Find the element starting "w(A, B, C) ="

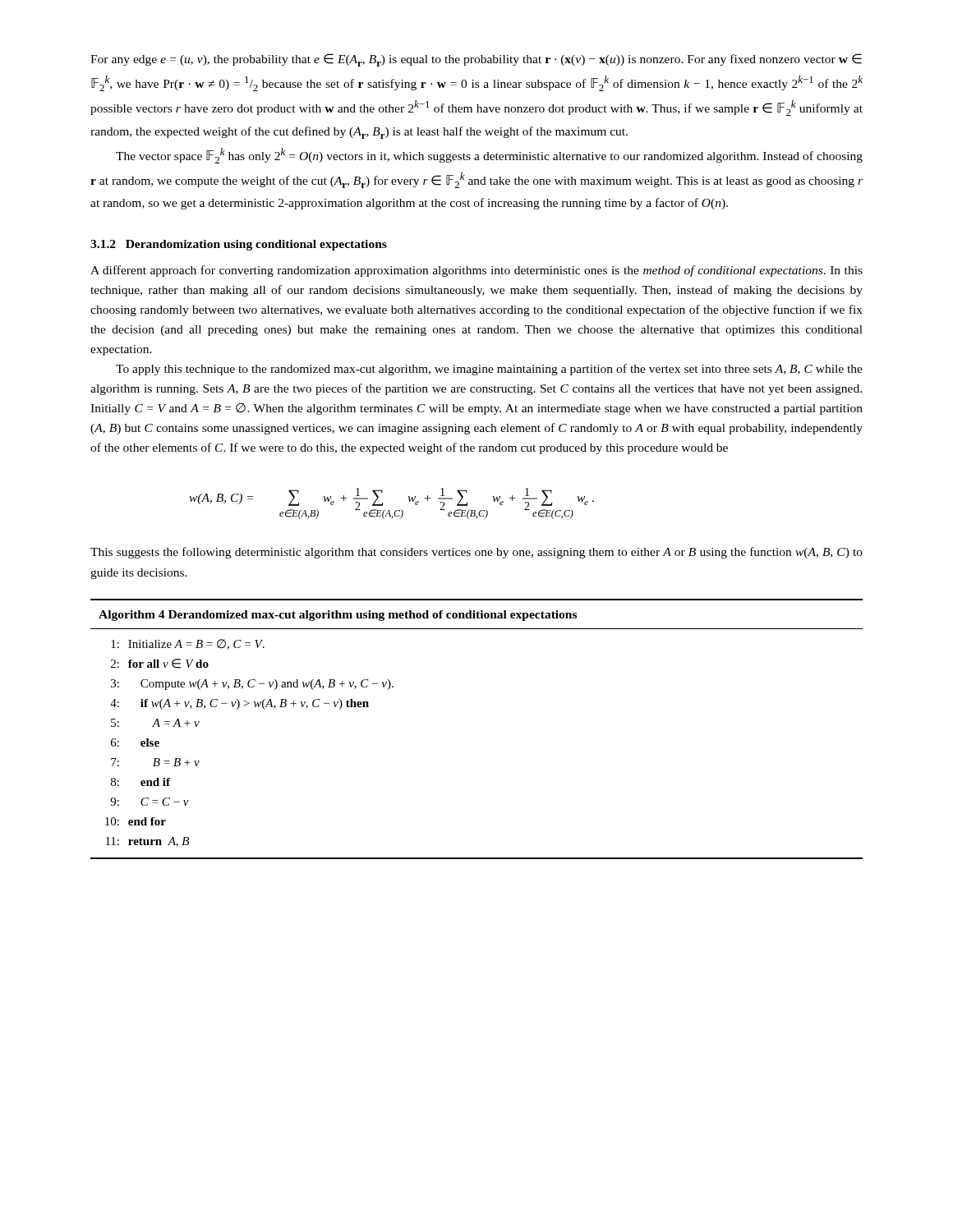coord(476,497)
